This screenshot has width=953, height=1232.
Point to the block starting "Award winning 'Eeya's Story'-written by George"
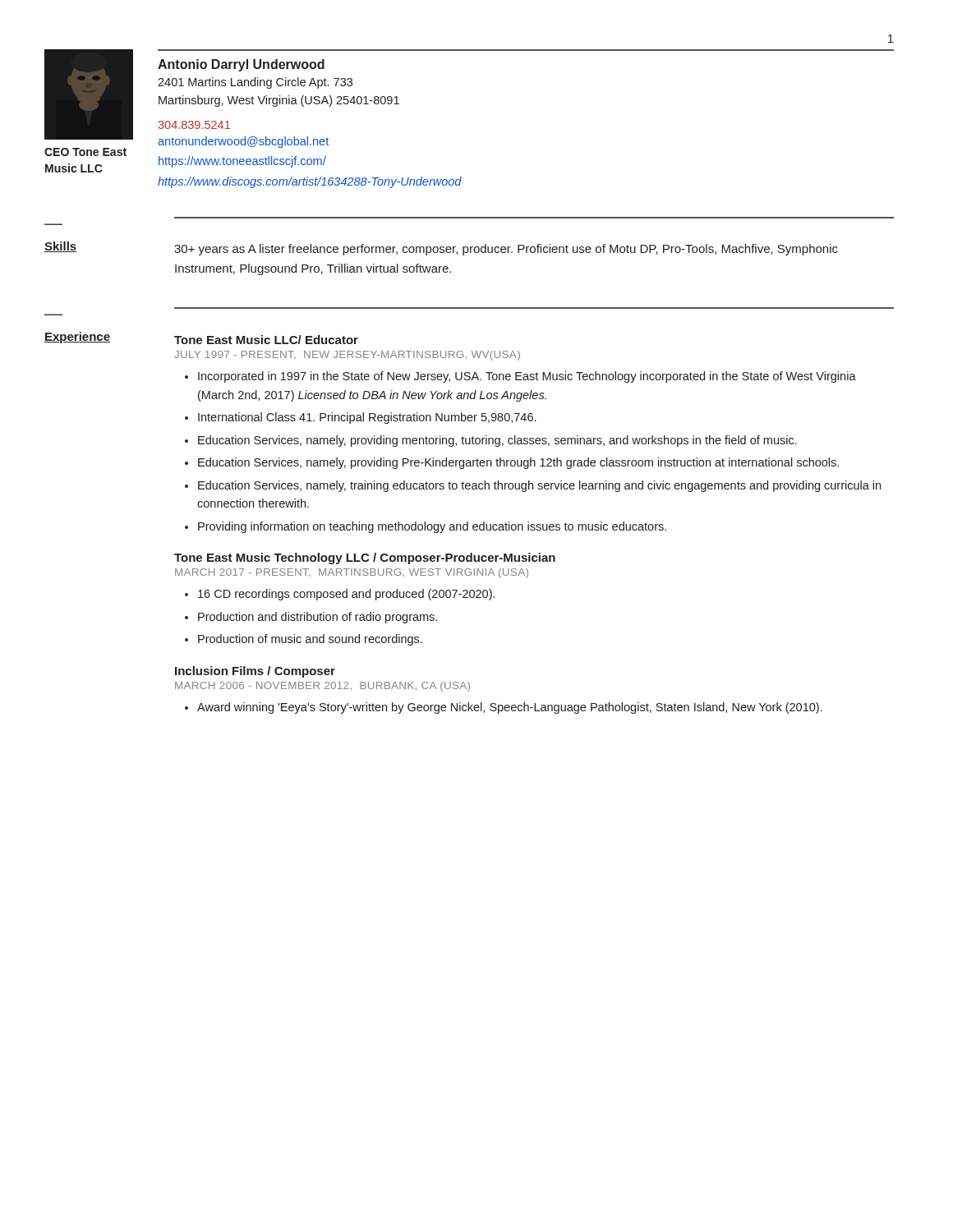coord(510,707)
